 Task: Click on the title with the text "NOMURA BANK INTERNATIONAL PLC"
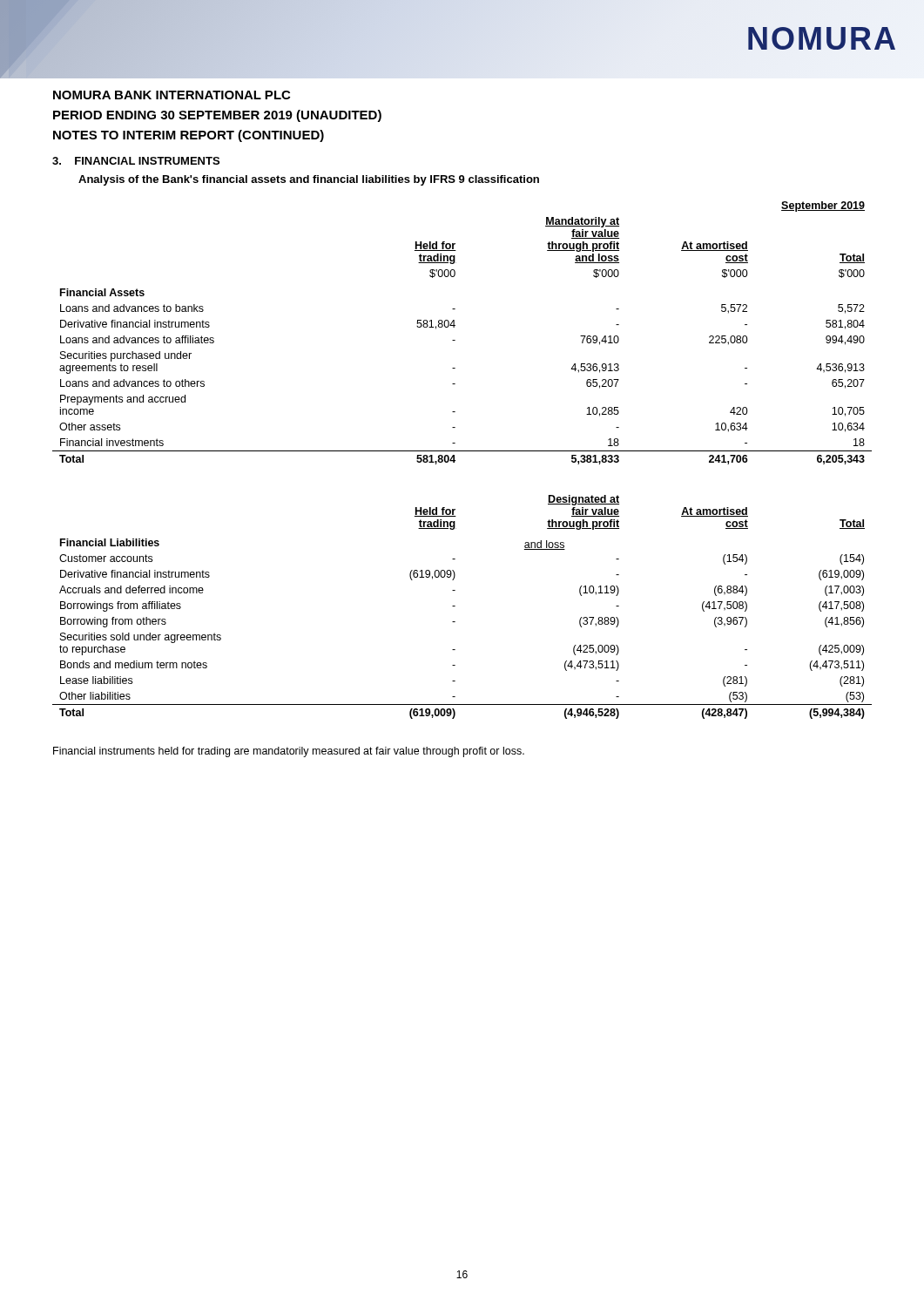click(172, 95)
